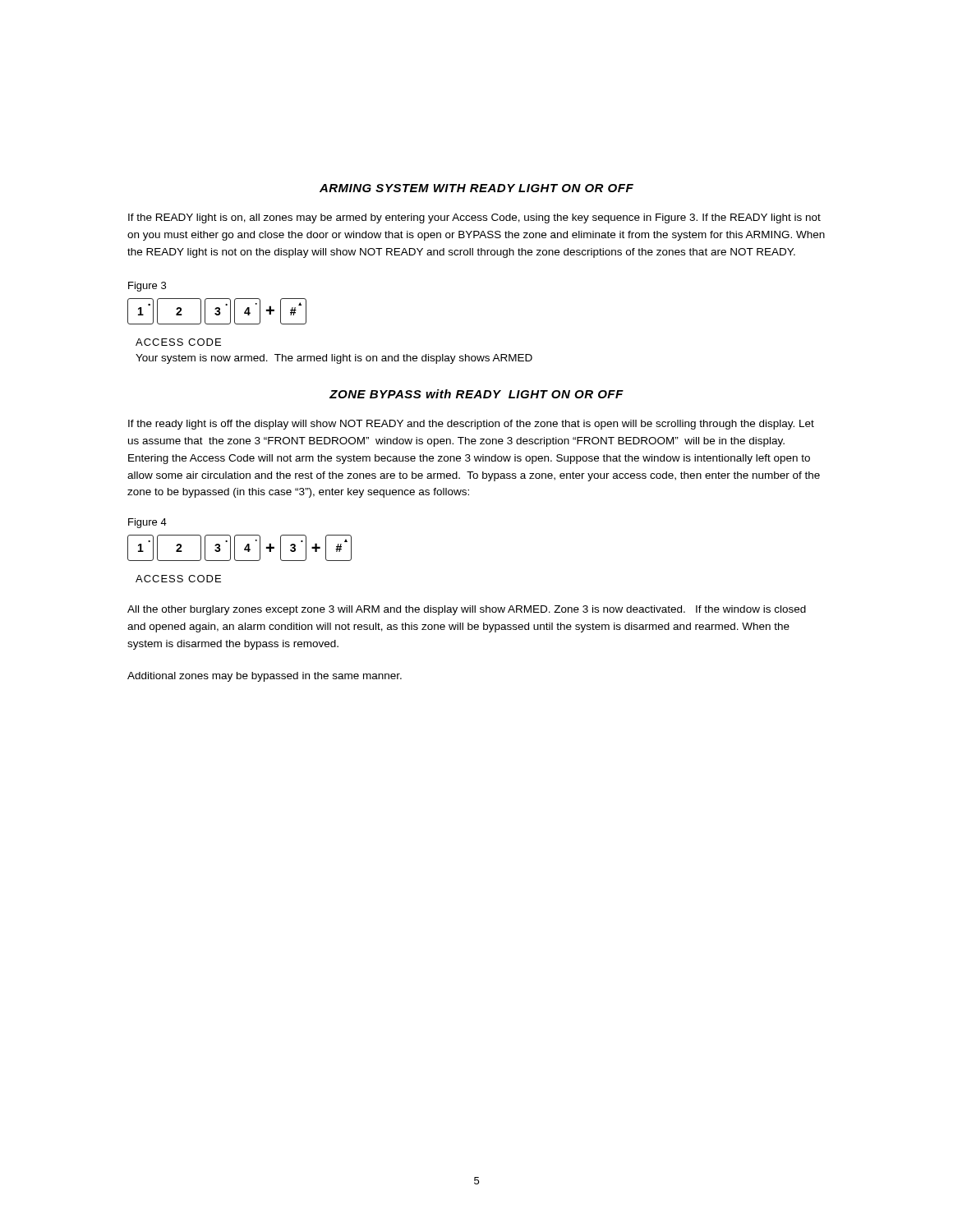Click the section header that begins "ARMING SYSTEM WITH"
The width and height of the screenshot is (953, 1232).
coord(476,188)
